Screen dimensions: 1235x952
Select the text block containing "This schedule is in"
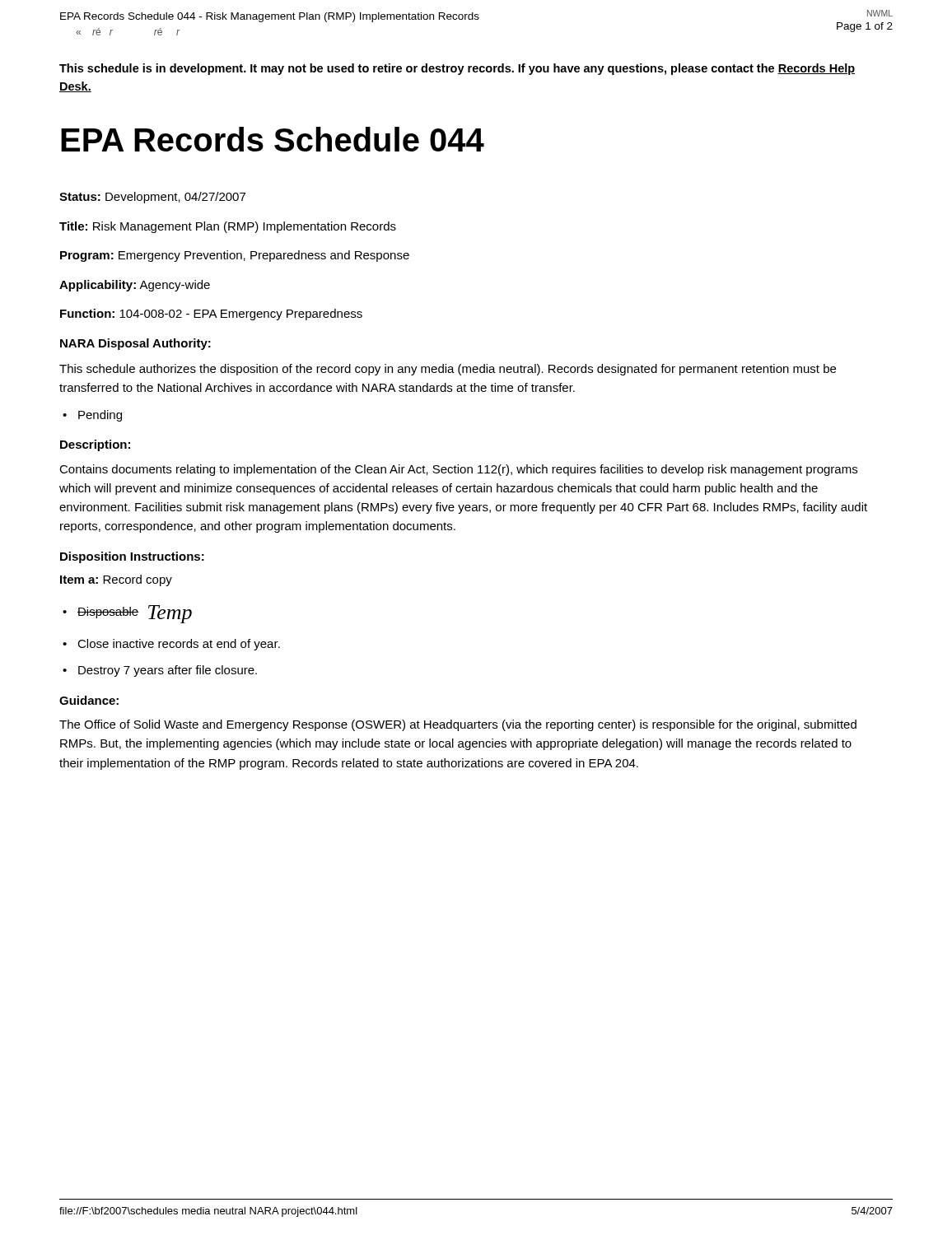457,78
